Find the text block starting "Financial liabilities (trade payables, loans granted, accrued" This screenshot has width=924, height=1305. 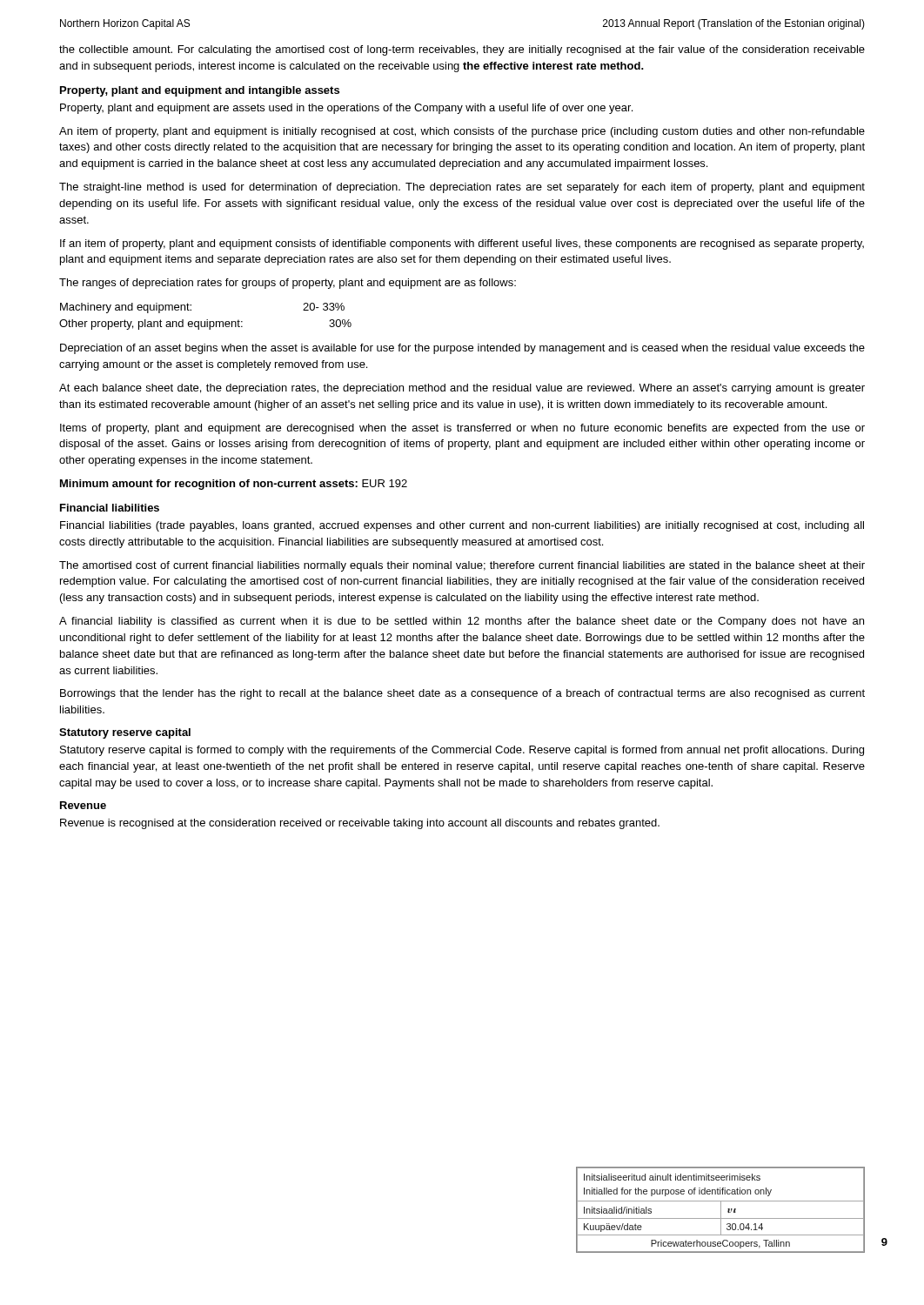(462, 534)
